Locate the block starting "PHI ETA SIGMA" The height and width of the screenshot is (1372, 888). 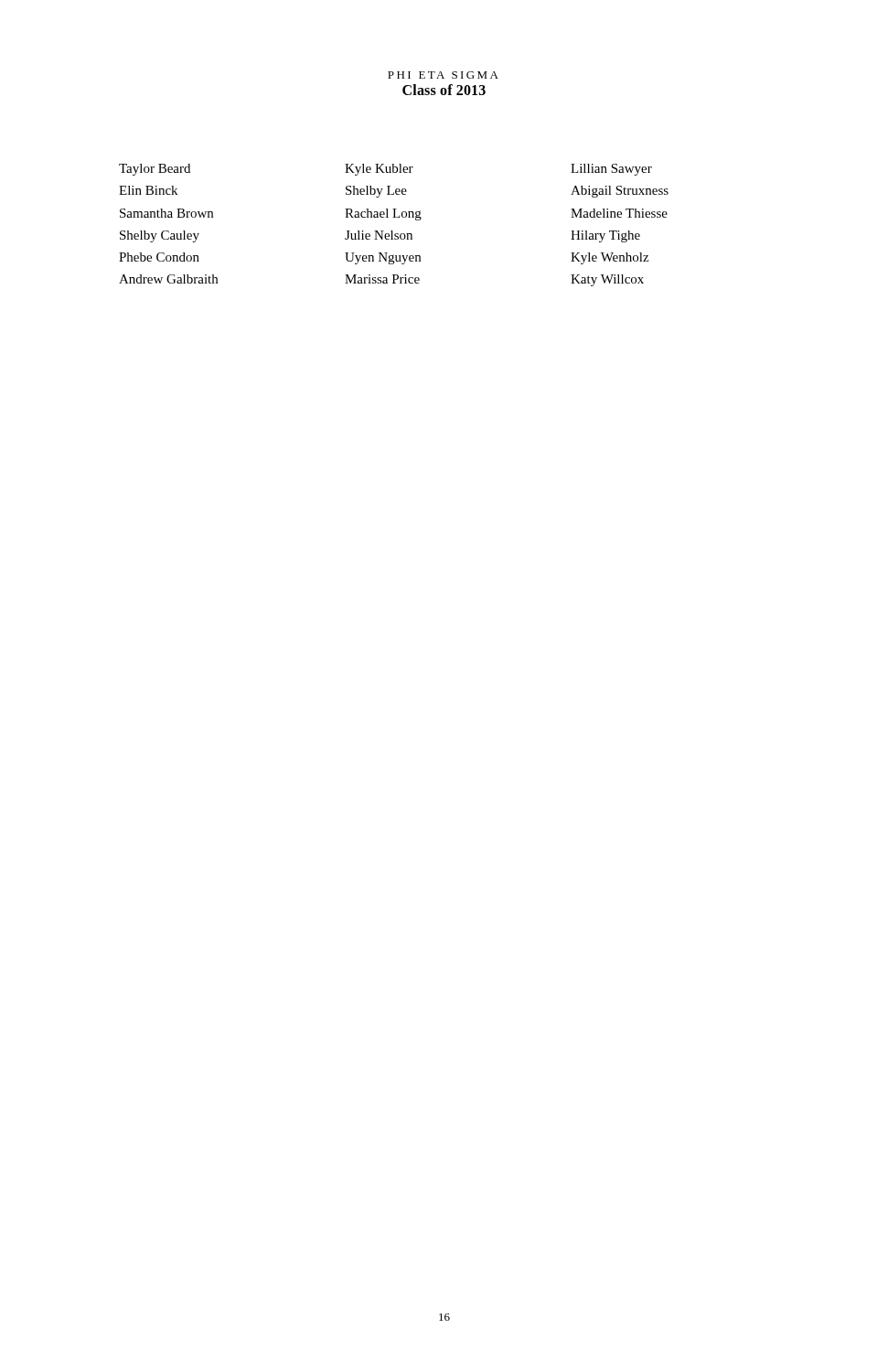click(x=444, y=74)
